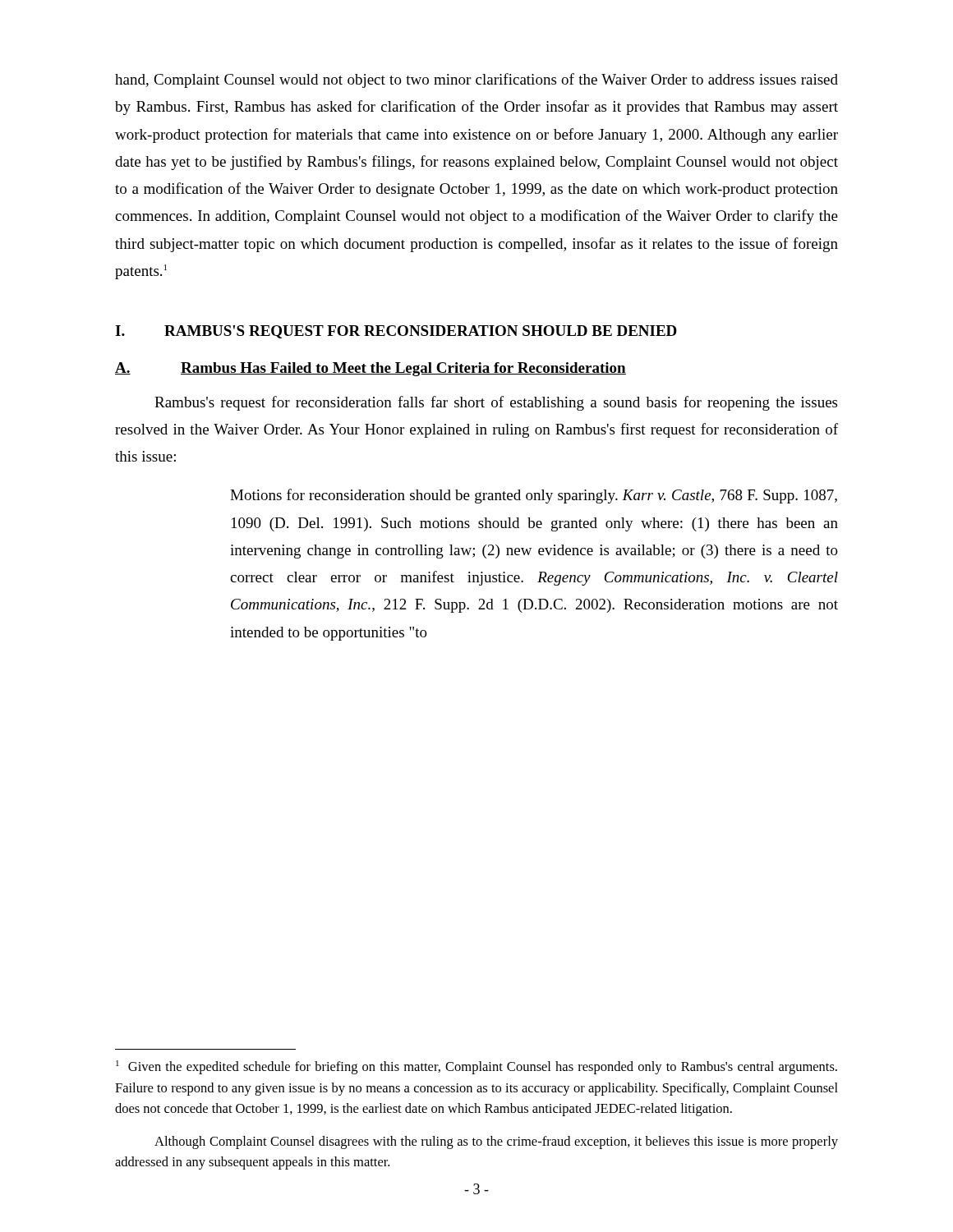Click on the footnote with the text "1 Given the expedited schedule for briefing on"
Screen dimensions: 1232x953
[x=476, y=1087]
